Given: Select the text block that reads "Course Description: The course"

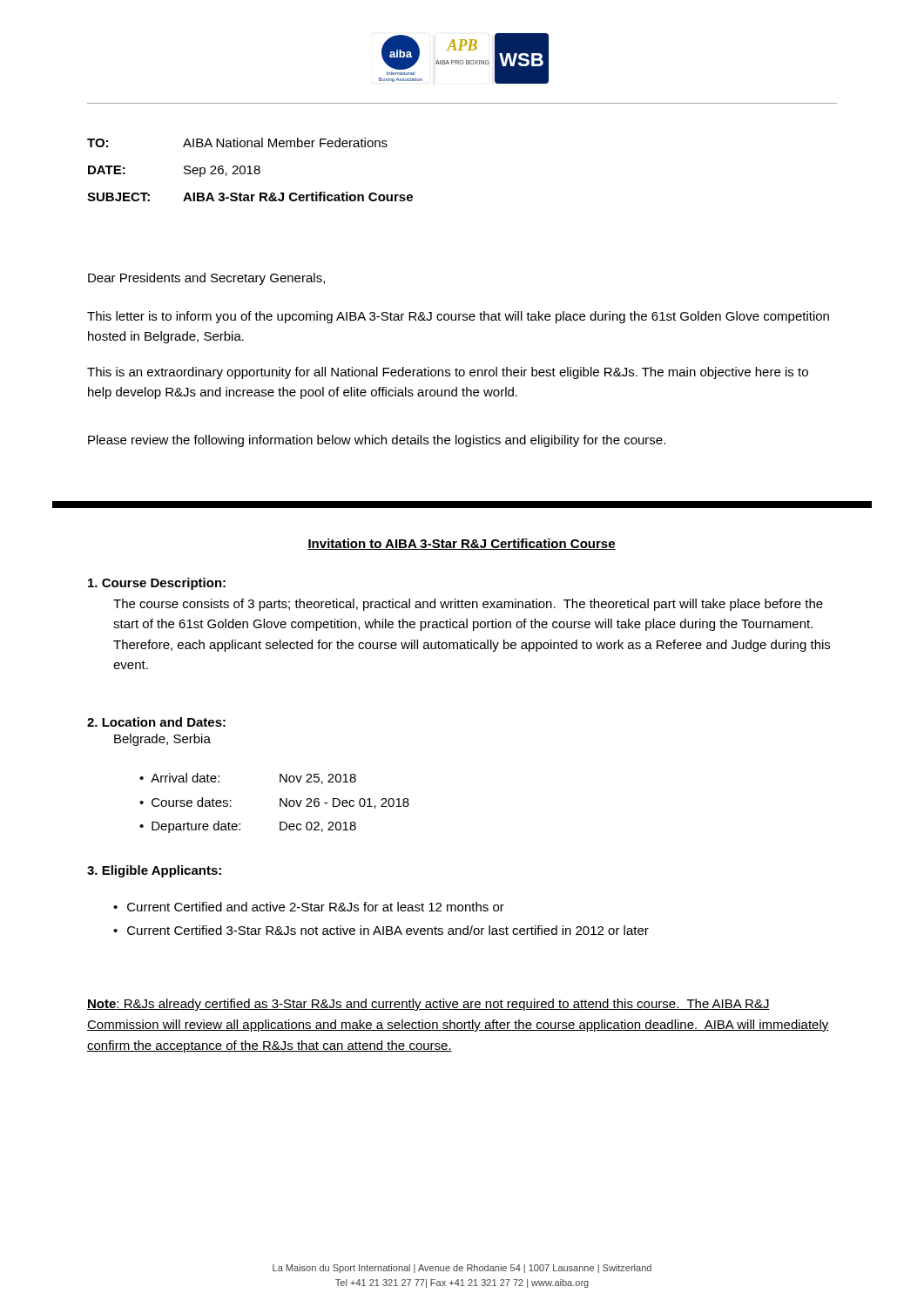Looking at the screenshot, I should pyautogui.click(x=462, y=625).
